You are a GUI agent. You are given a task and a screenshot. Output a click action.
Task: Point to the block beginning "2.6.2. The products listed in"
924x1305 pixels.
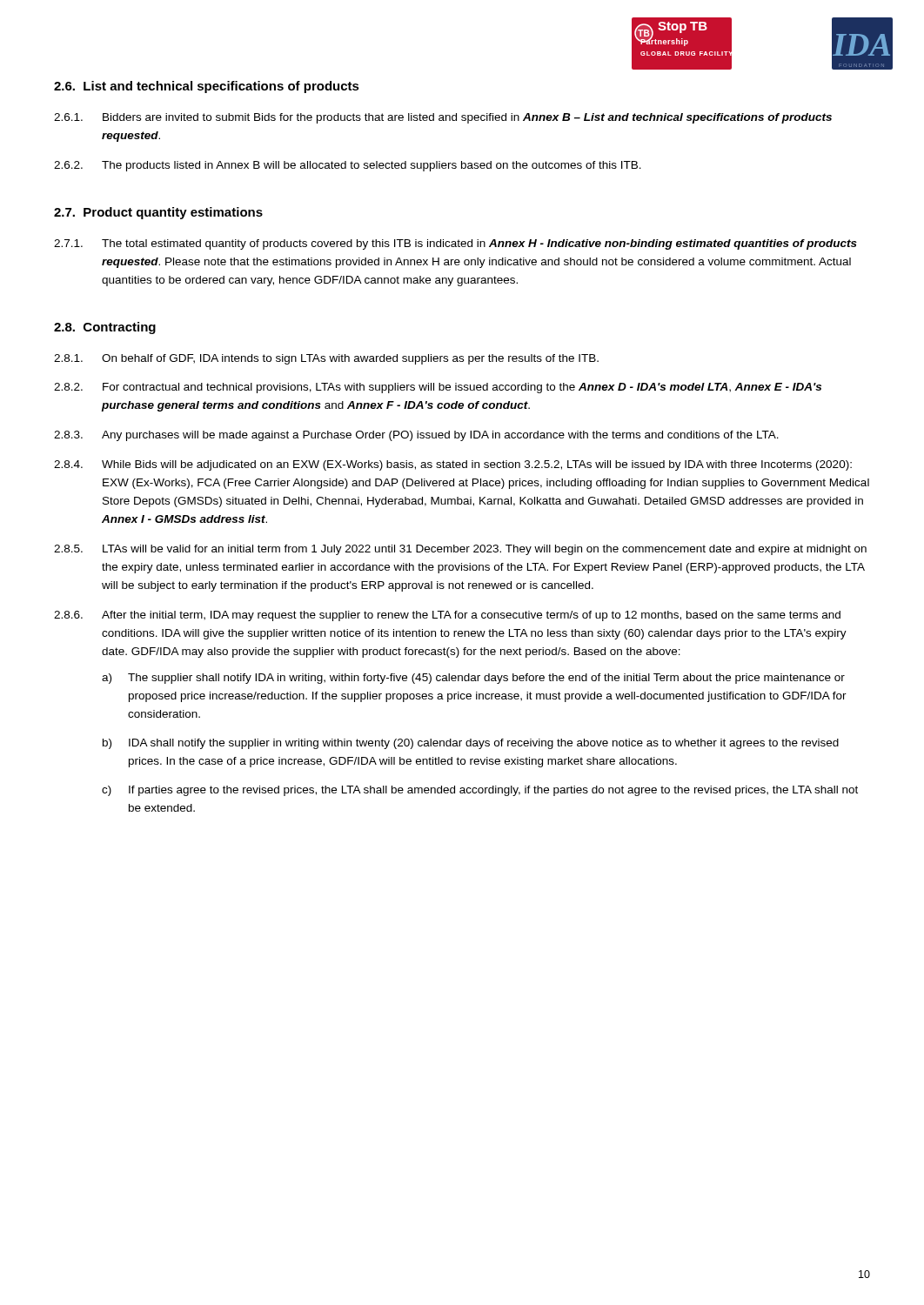(x=462, y=166)
